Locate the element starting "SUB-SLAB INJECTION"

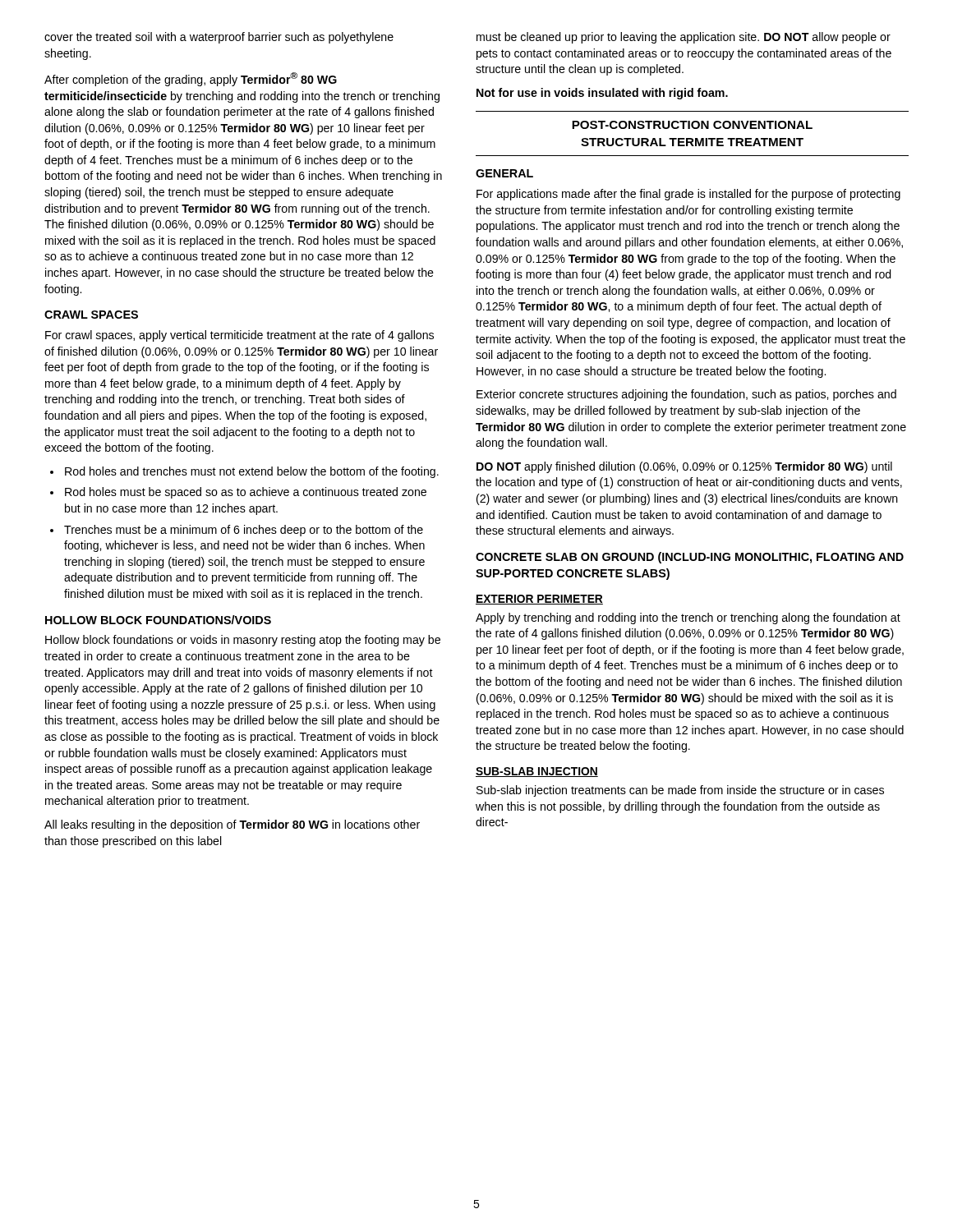(537, 771)
